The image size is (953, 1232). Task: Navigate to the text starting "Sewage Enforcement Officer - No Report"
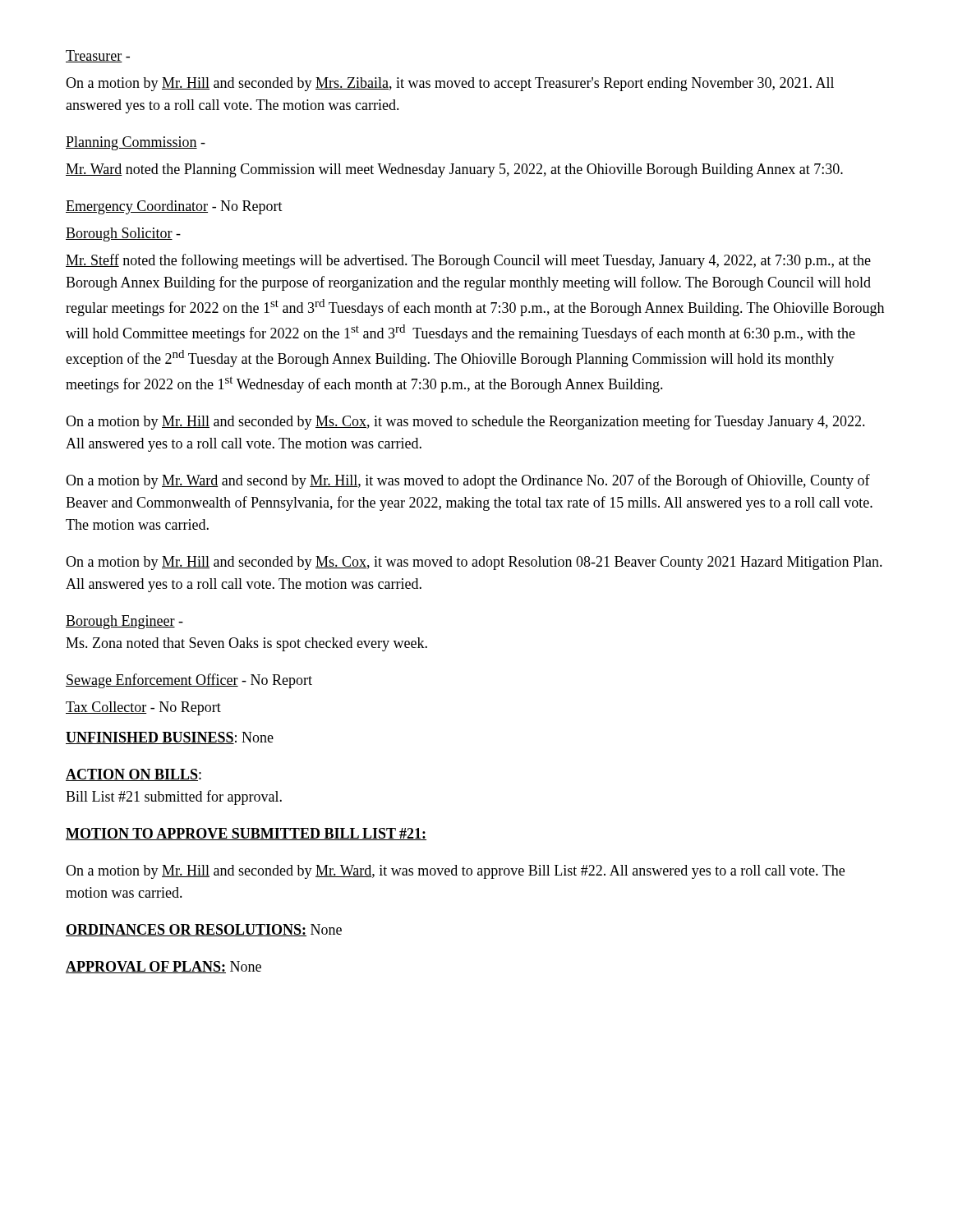click(189, 680)
